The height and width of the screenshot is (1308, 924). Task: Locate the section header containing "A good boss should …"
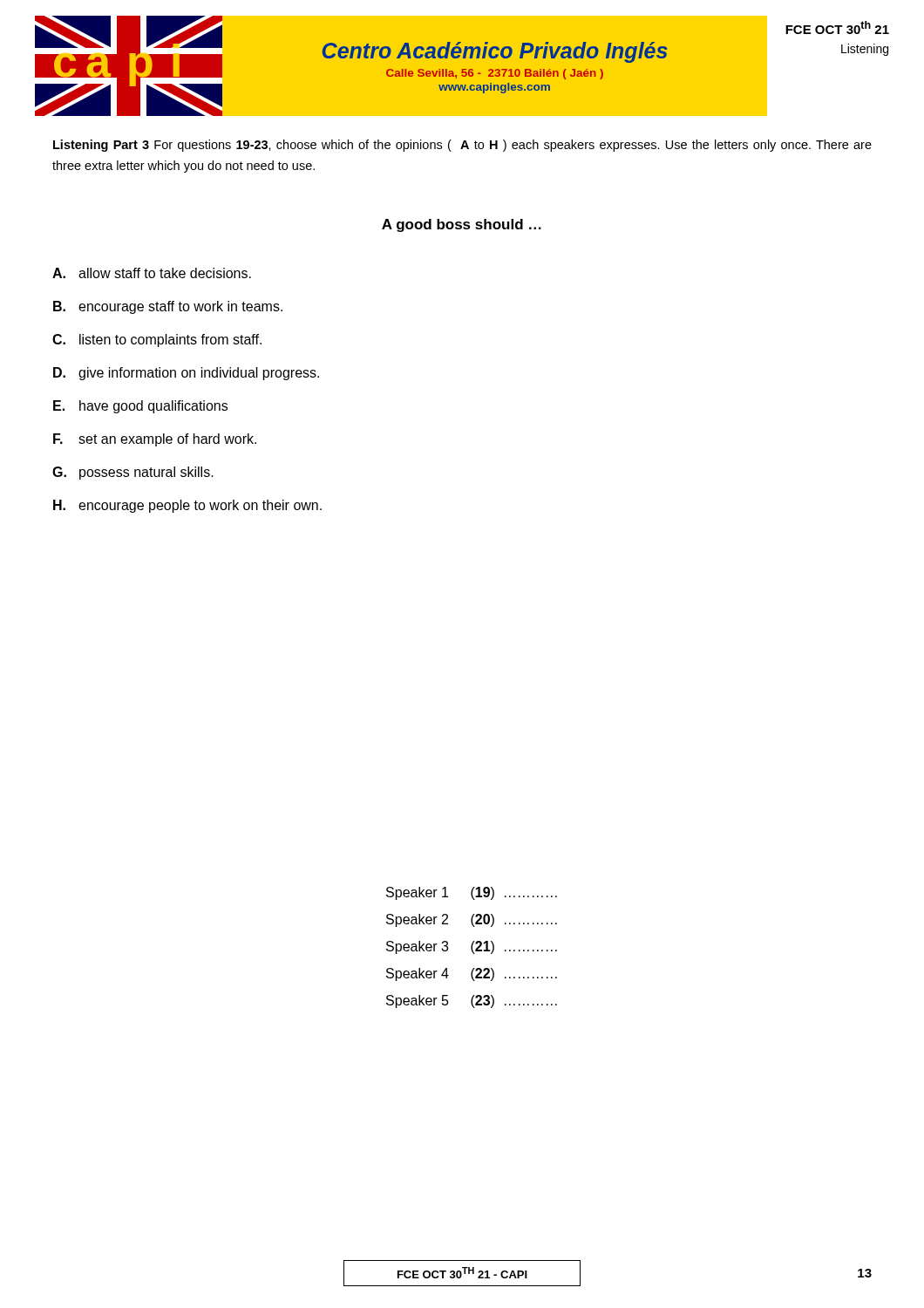[462, 225]
